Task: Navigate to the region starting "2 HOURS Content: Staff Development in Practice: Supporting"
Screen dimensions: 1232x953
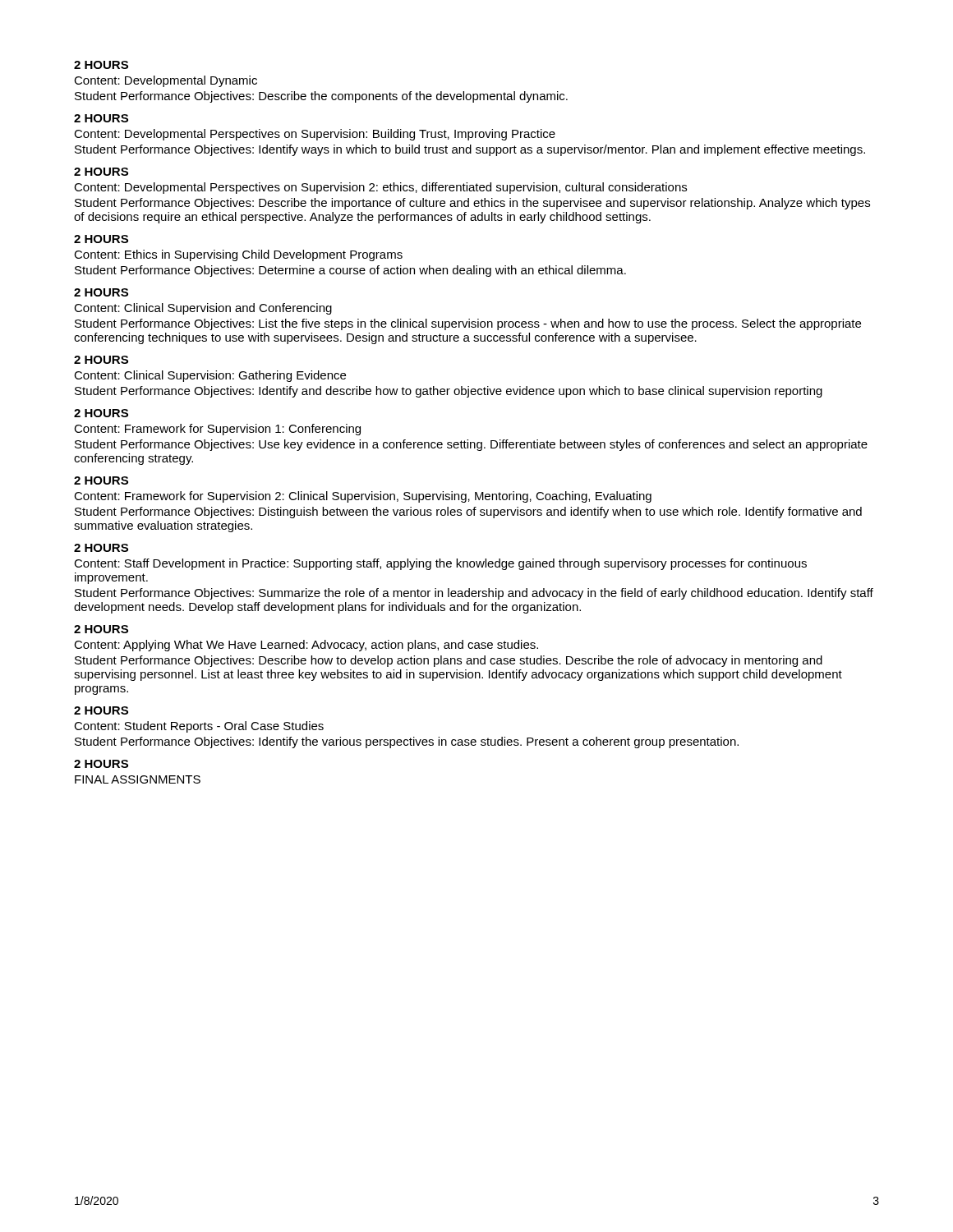Action: [x=476, y=577]
